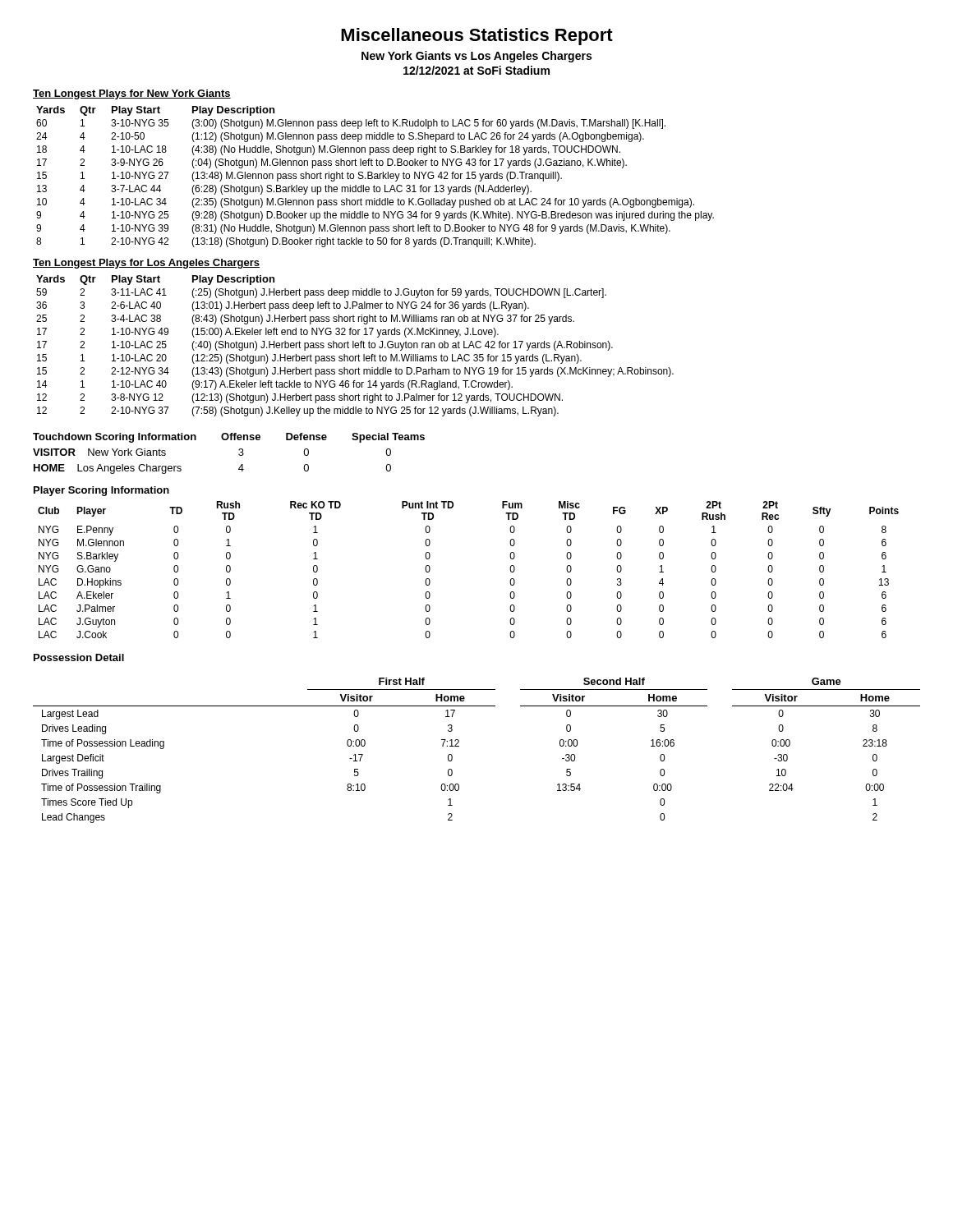953x1232 pixels.
Task: Click on the table containing "Touchdown Scoring Information"
Action: [x=476, y=452]
